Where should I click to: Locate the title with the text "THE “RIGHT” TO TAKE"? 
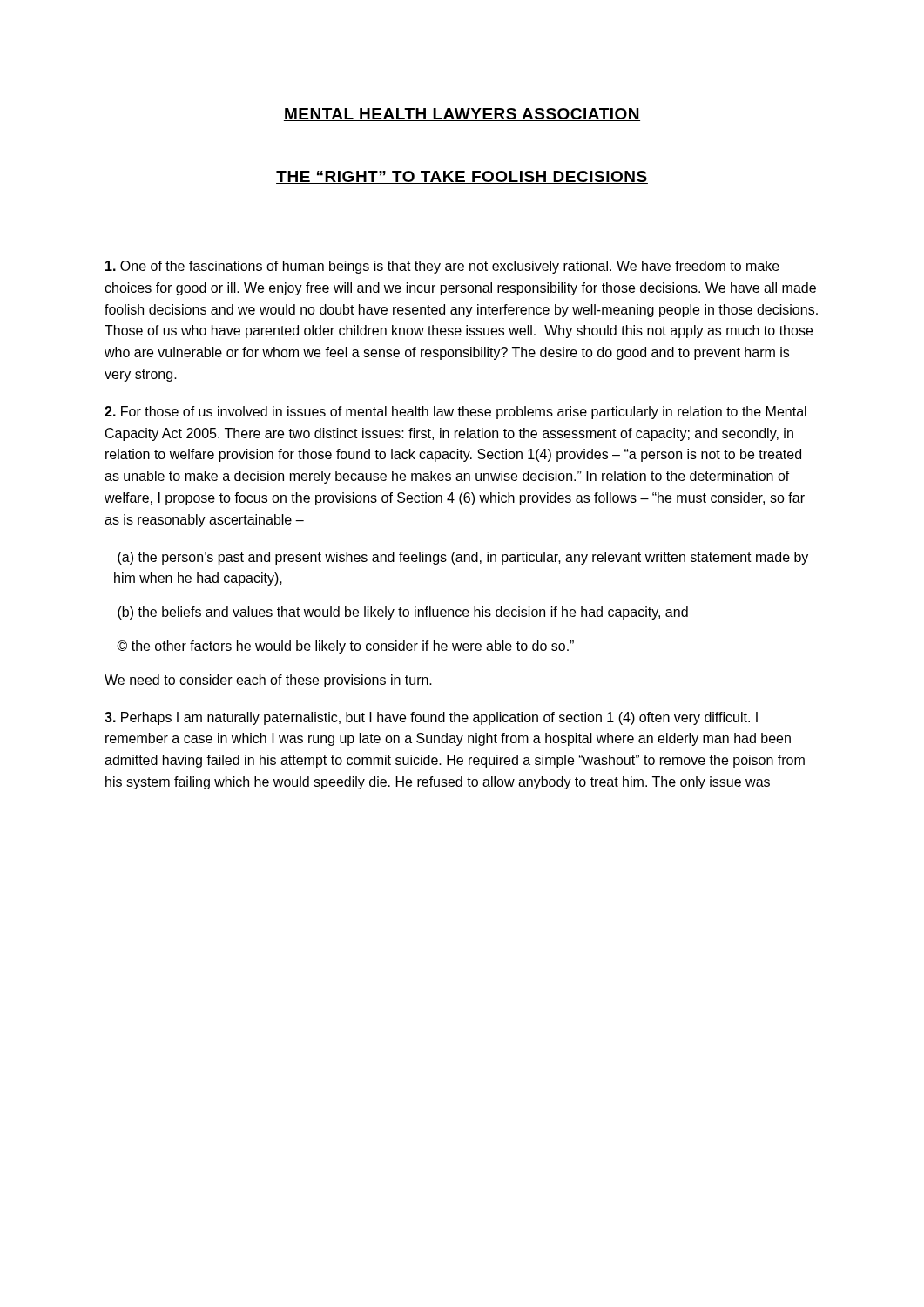(x=462, y=176)
